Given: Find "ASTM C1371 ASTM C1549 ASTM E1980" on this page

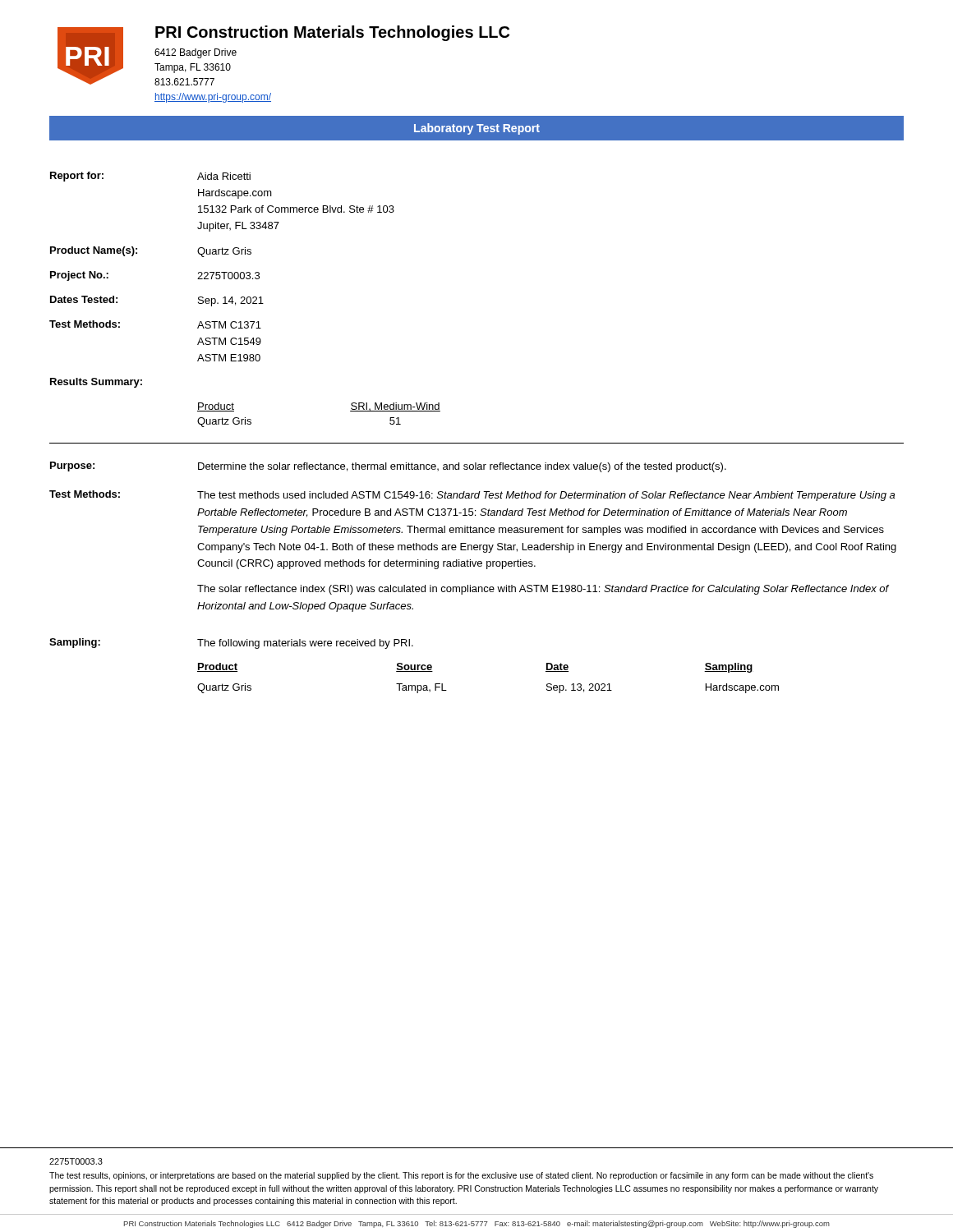Looking at the screenshot, I should click(x=229, y=341).
